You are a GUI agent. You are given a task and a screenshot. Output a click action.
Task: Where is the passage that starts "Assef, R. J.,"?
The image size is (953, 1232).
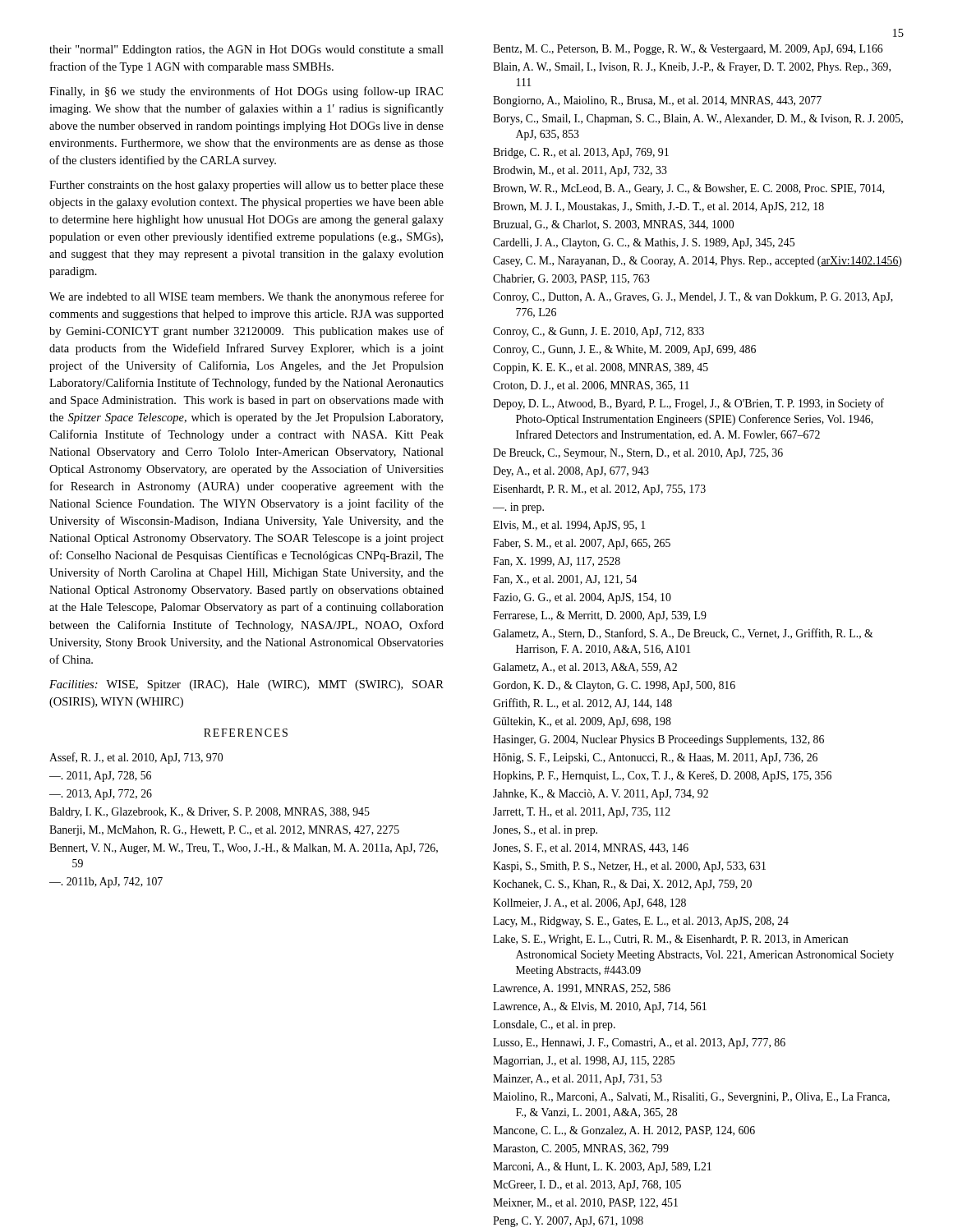tap(136, 758)
